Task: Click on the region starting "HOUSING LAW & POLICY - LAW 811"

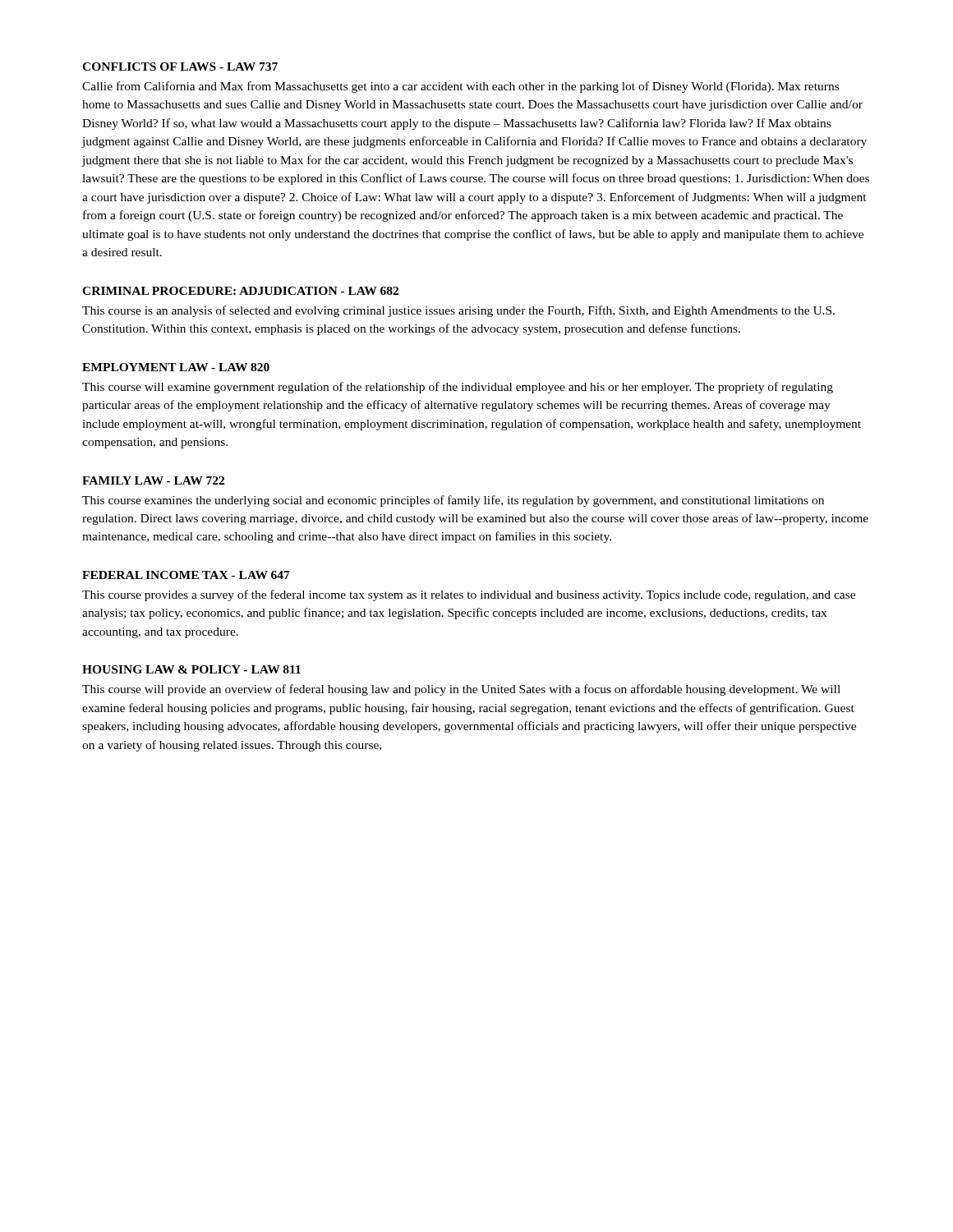Action: click(x=192, y=669)
